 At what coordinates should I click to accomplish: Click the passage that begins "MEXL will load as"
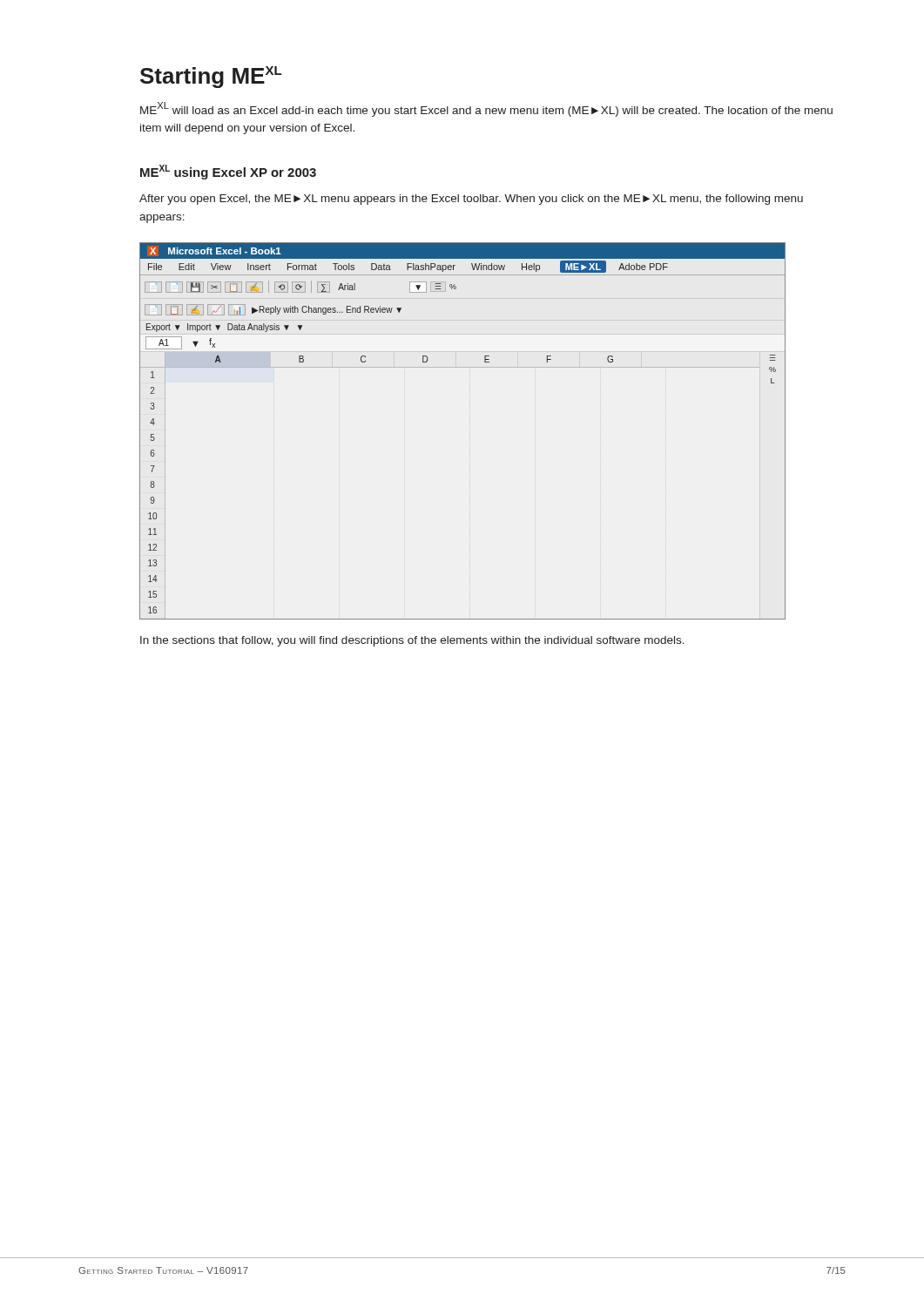[x=486, y=117]
